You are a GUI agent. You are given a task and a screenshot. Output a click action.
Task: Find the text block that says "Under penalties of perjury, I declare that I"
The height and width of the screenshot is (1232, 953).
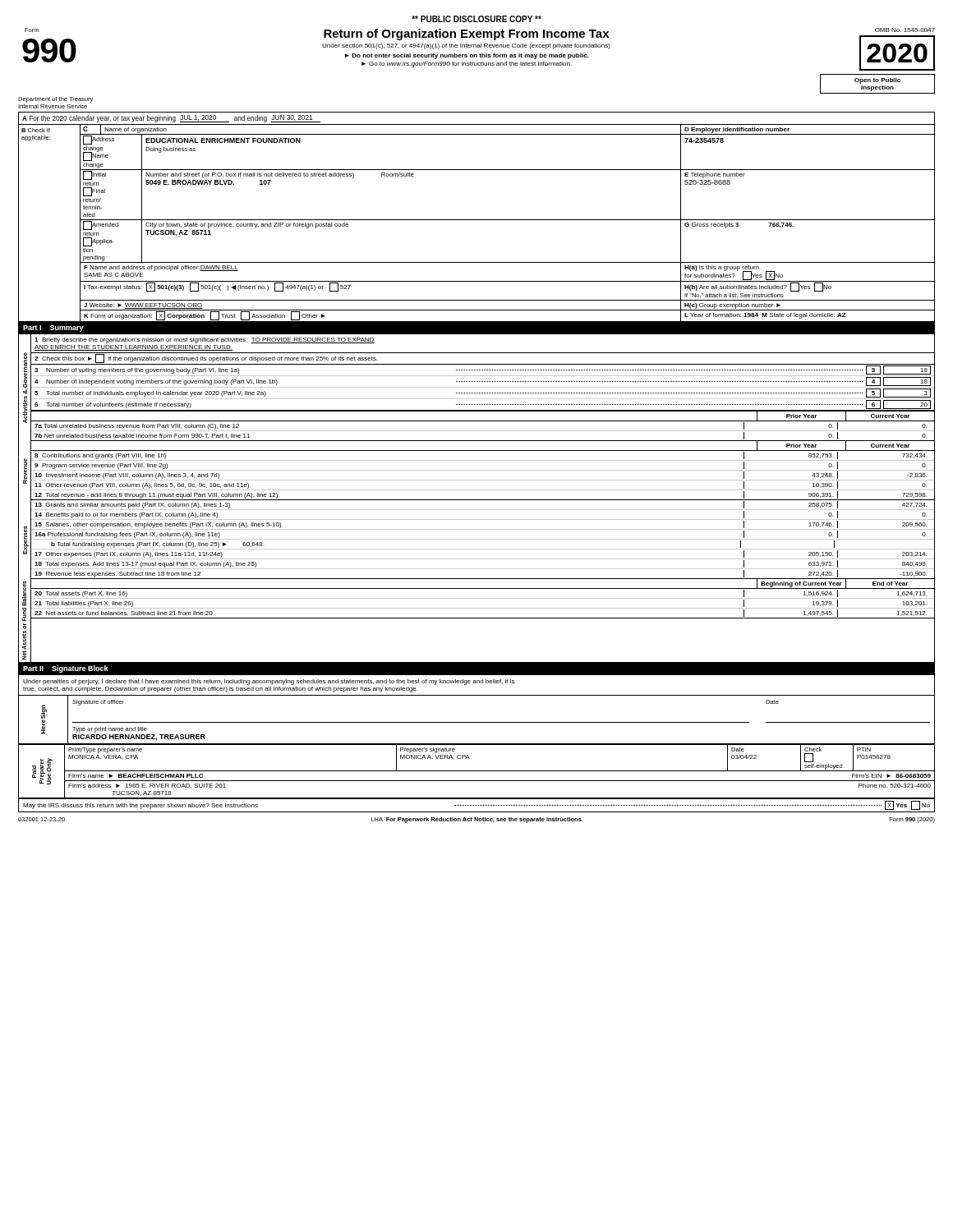(269, 685)
